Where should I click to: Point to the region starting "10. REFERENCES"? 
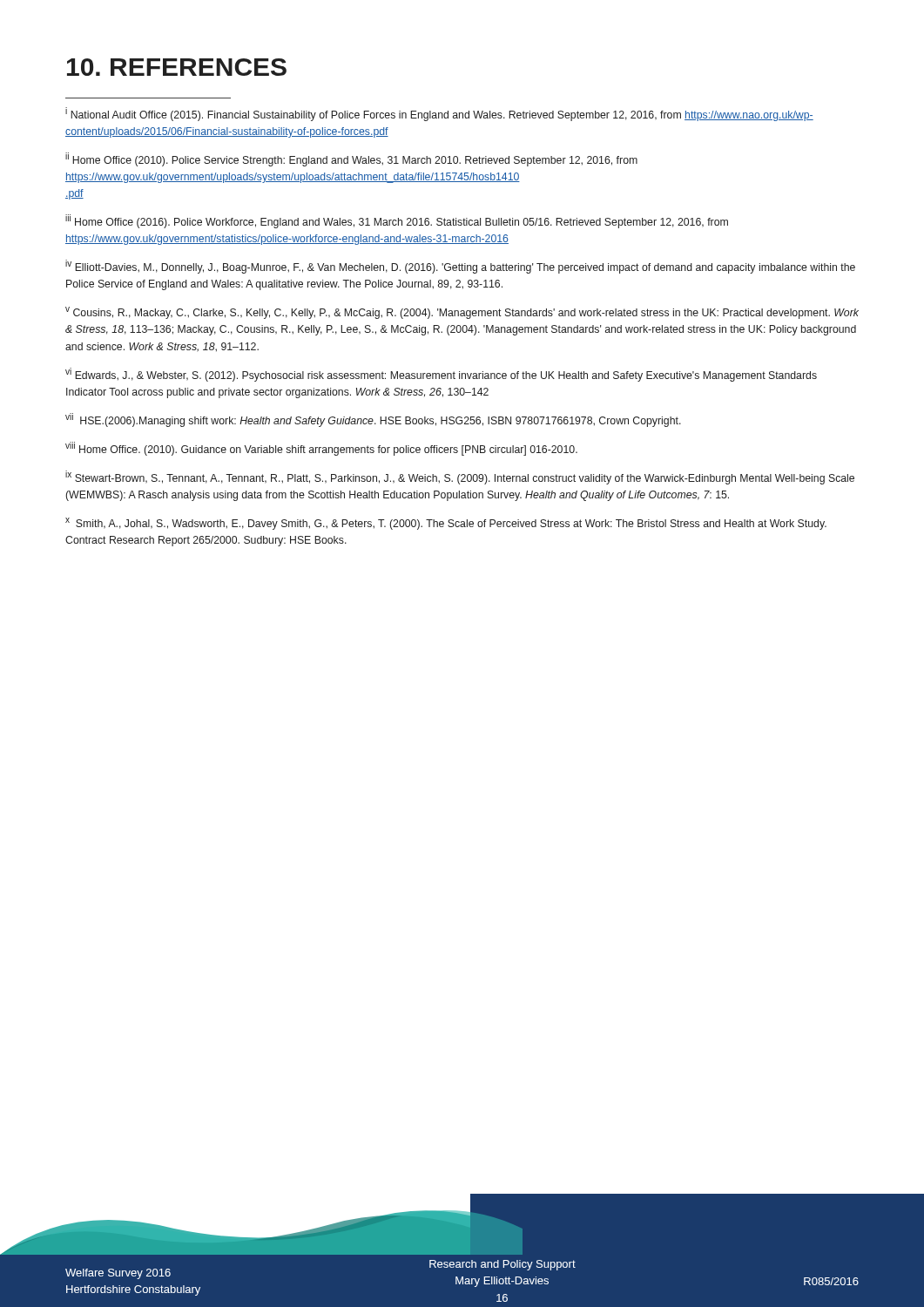click(x=177, y=67)
